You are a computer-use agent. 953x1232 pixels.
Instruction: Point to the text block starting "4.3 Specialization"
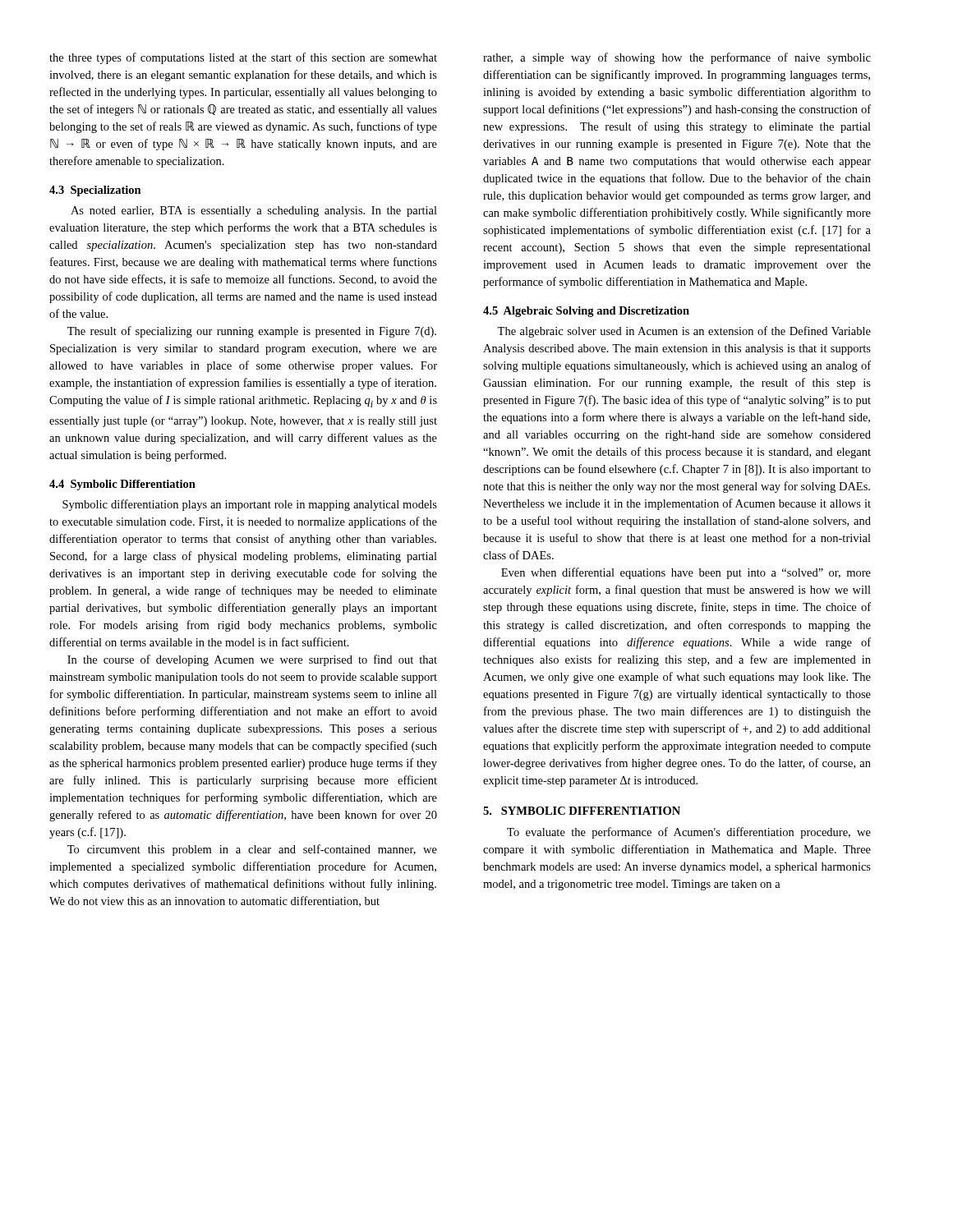coord(95,191)
